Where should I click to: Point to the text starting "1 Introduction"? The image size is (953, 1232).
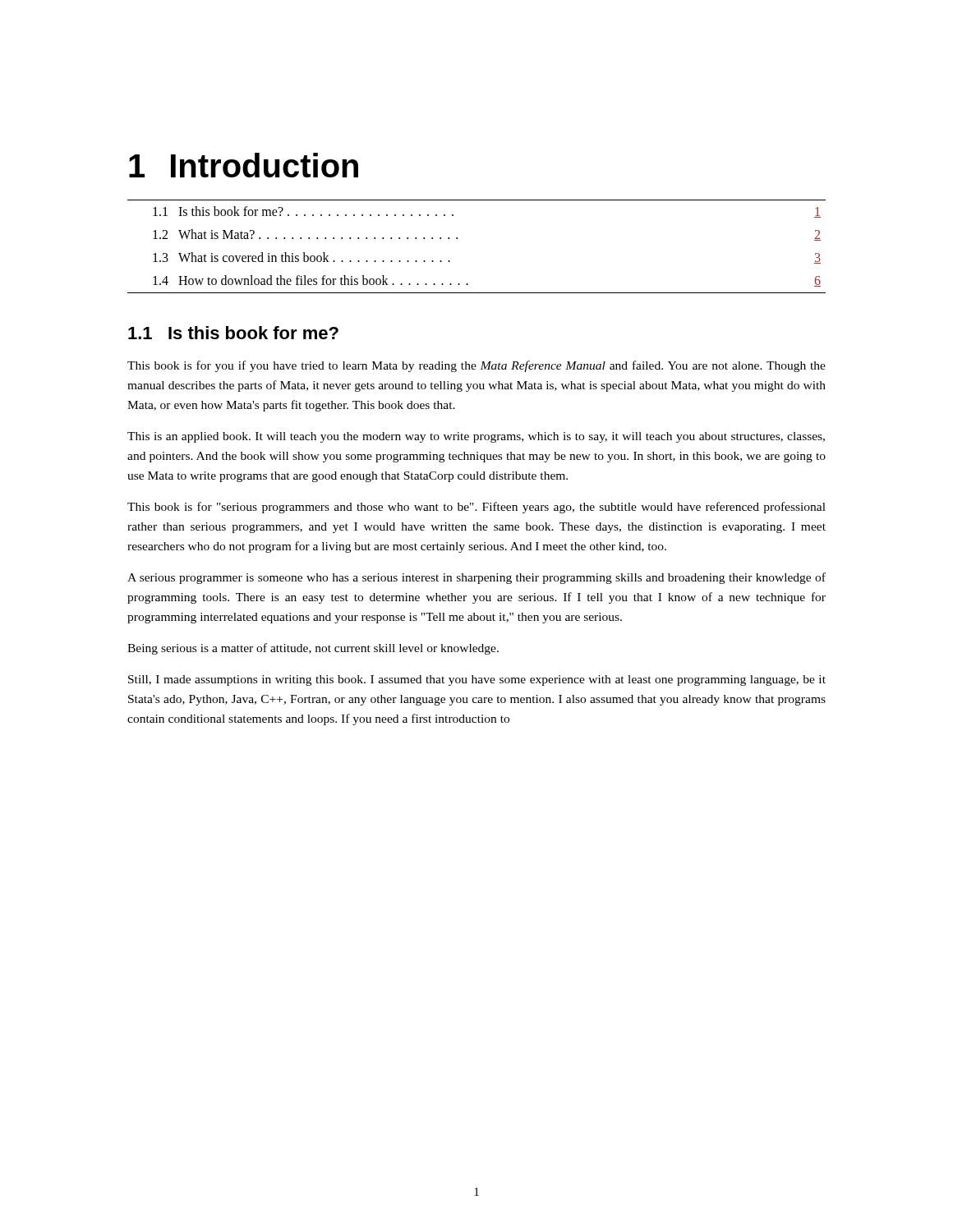pos(244,166)
